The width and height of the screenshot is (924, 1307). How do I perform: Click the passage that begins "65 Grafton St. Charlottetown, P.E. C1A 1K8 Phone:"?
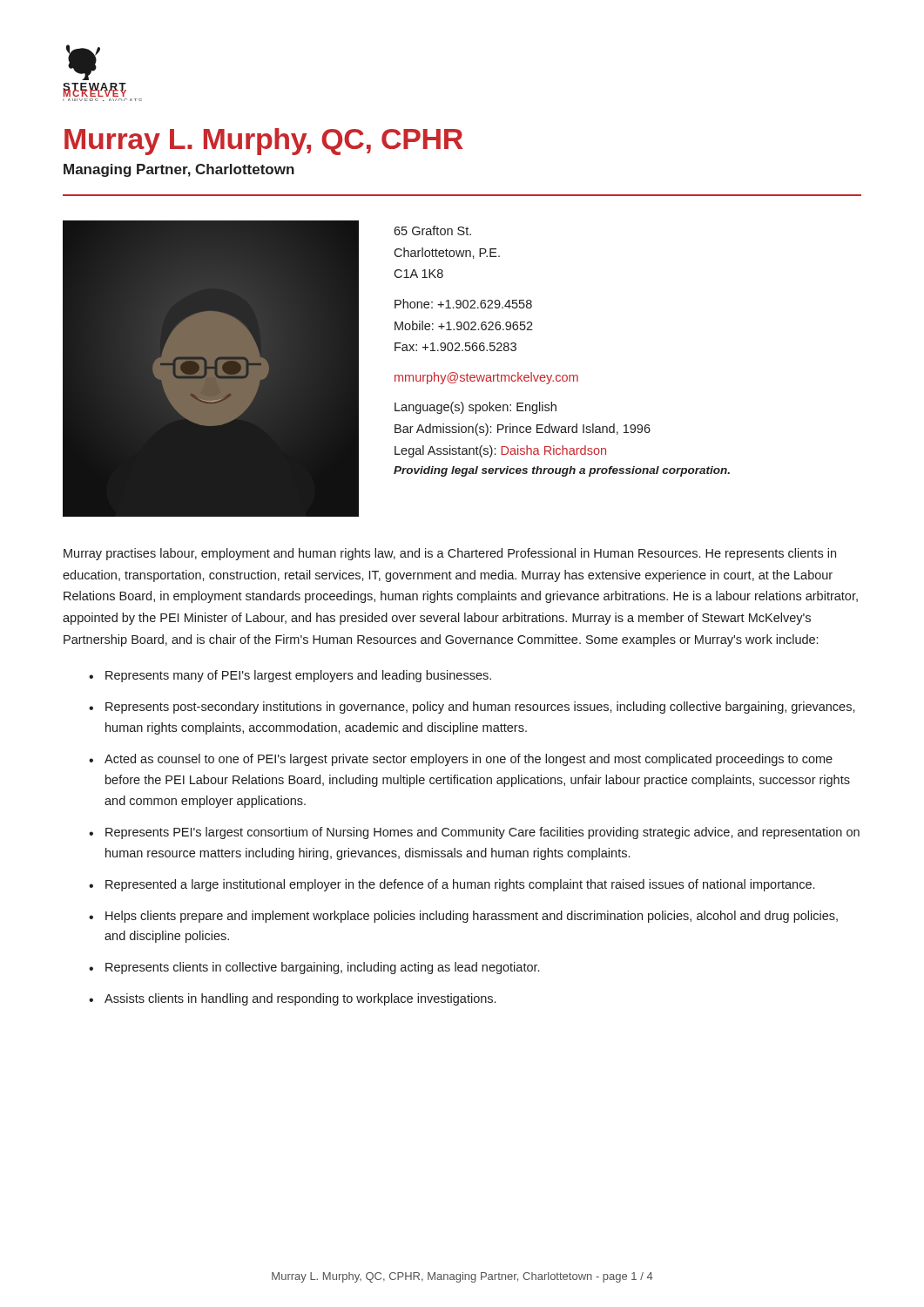click(x=432, y=230)
